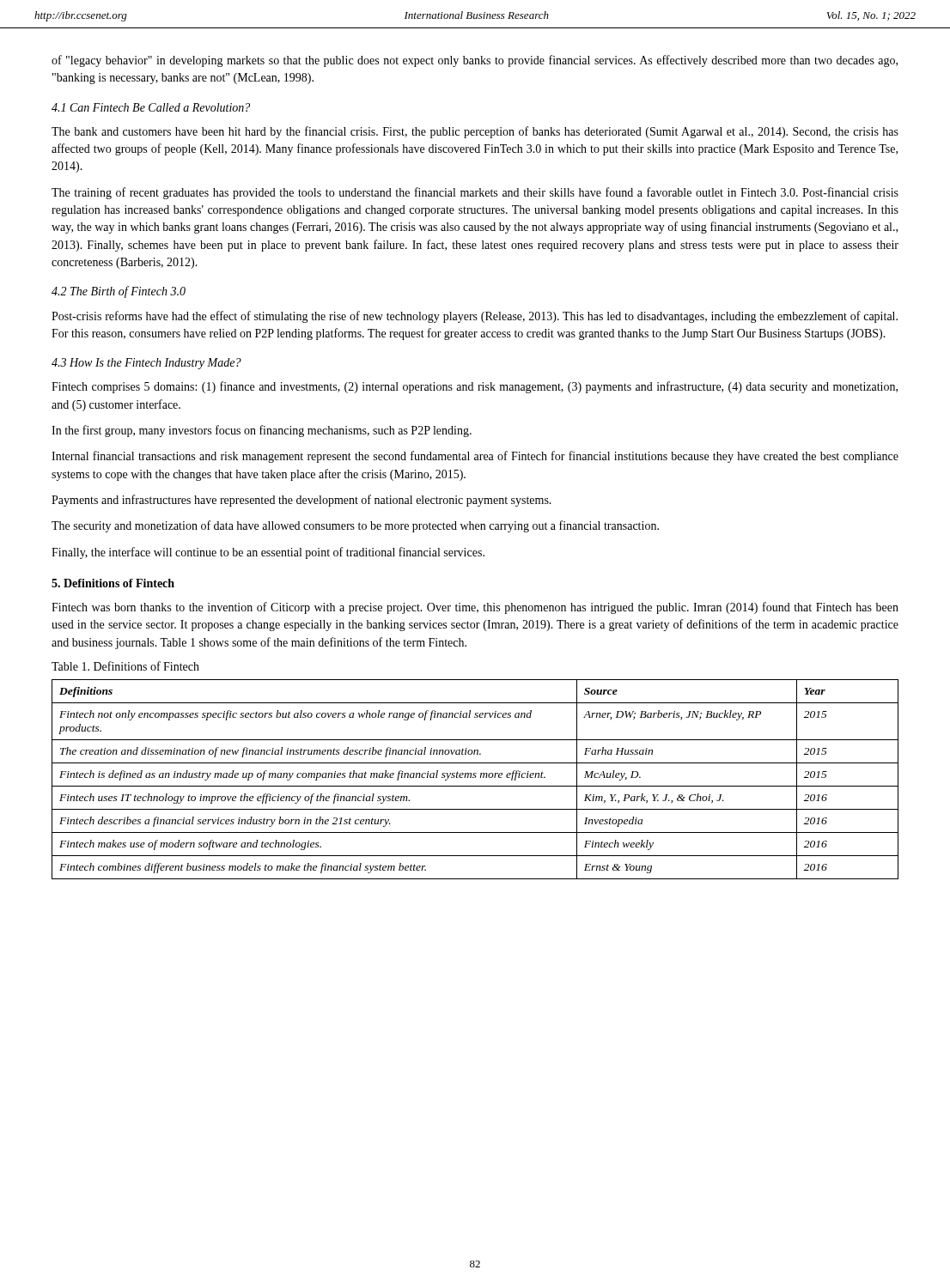Find the block on this page that starts "Post-crisis reforms have had the"
Viewport: 950px width, 1288px height.
[x=475, y=325]
